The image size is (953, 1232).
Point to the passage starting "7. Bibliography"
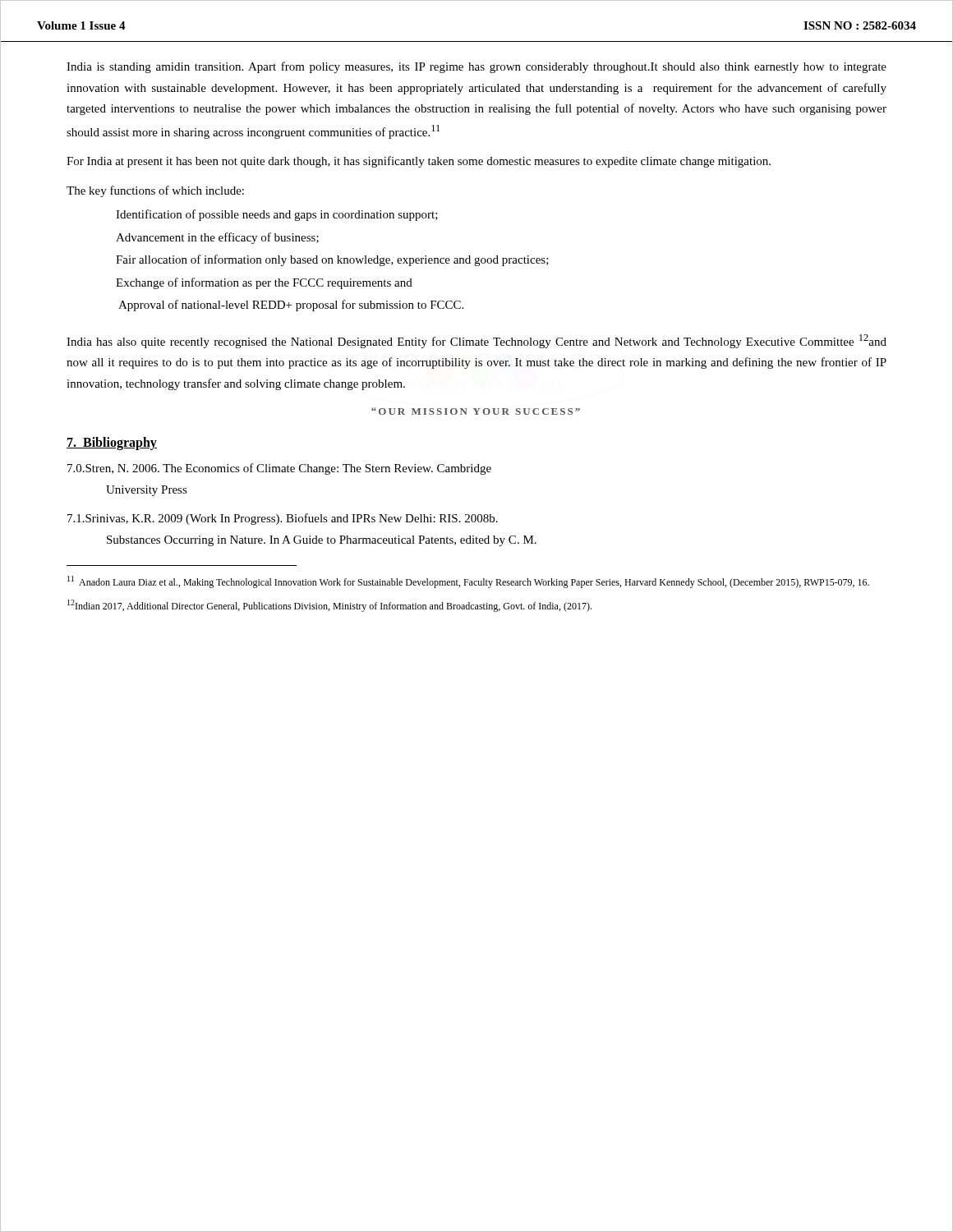click(x=112, y=442)
